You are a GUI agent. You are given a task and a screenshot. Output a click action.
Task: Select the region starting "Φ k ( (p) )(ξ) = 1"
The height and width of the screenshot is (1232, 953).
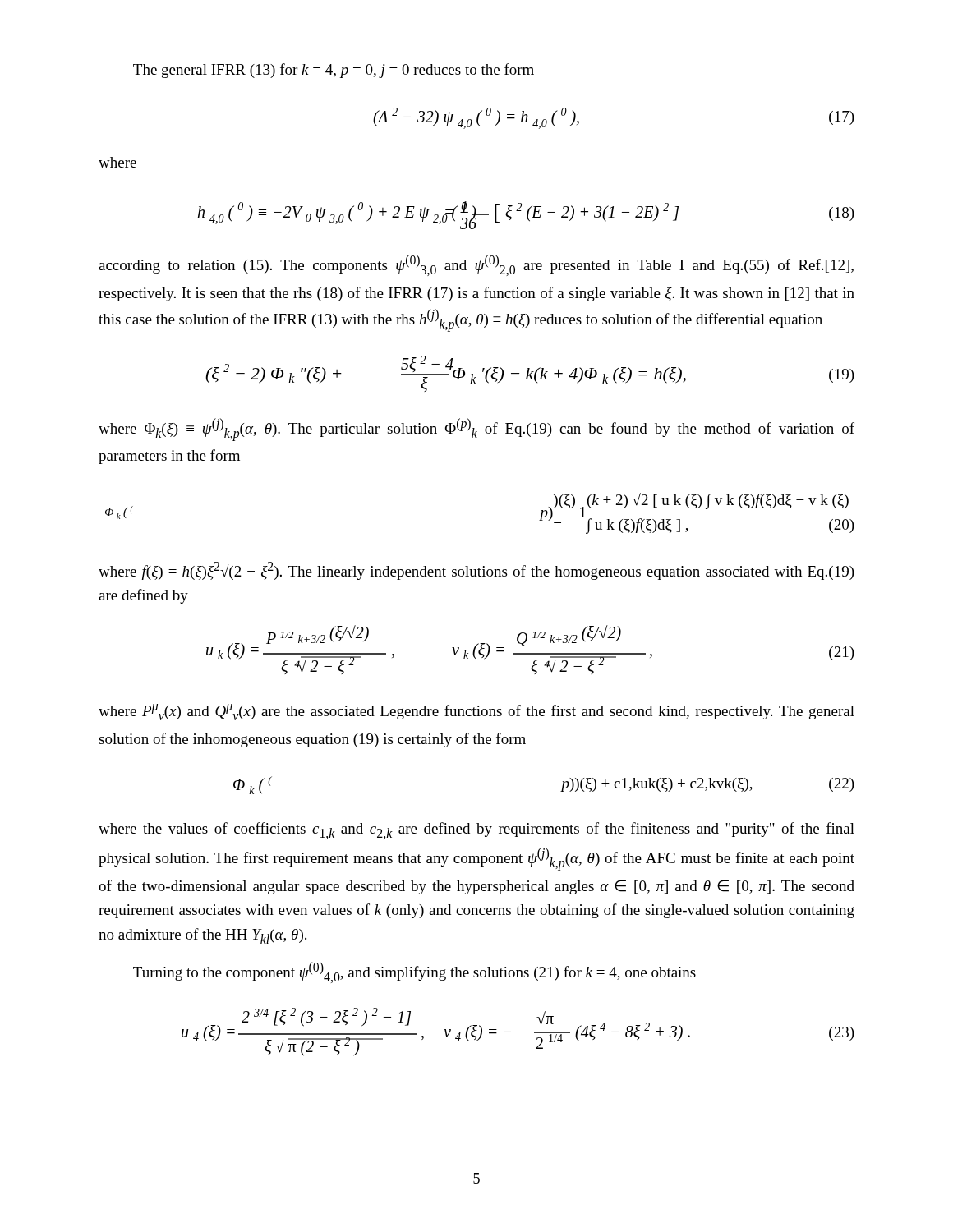coord(119,514)
